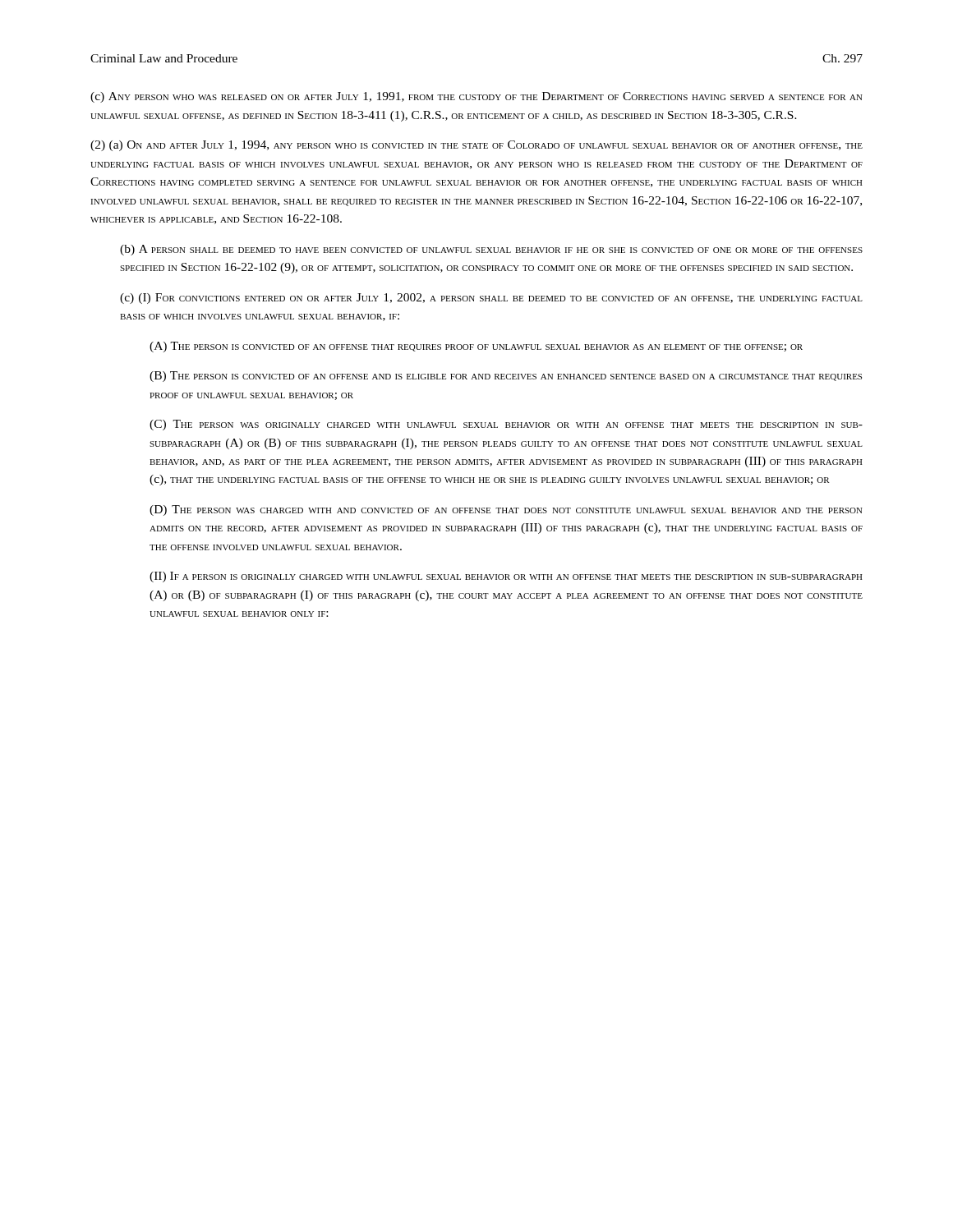Click the passage that begins "(II) If a person is originally charged with"
The image size is (953, 1232).
pos(506,594)
